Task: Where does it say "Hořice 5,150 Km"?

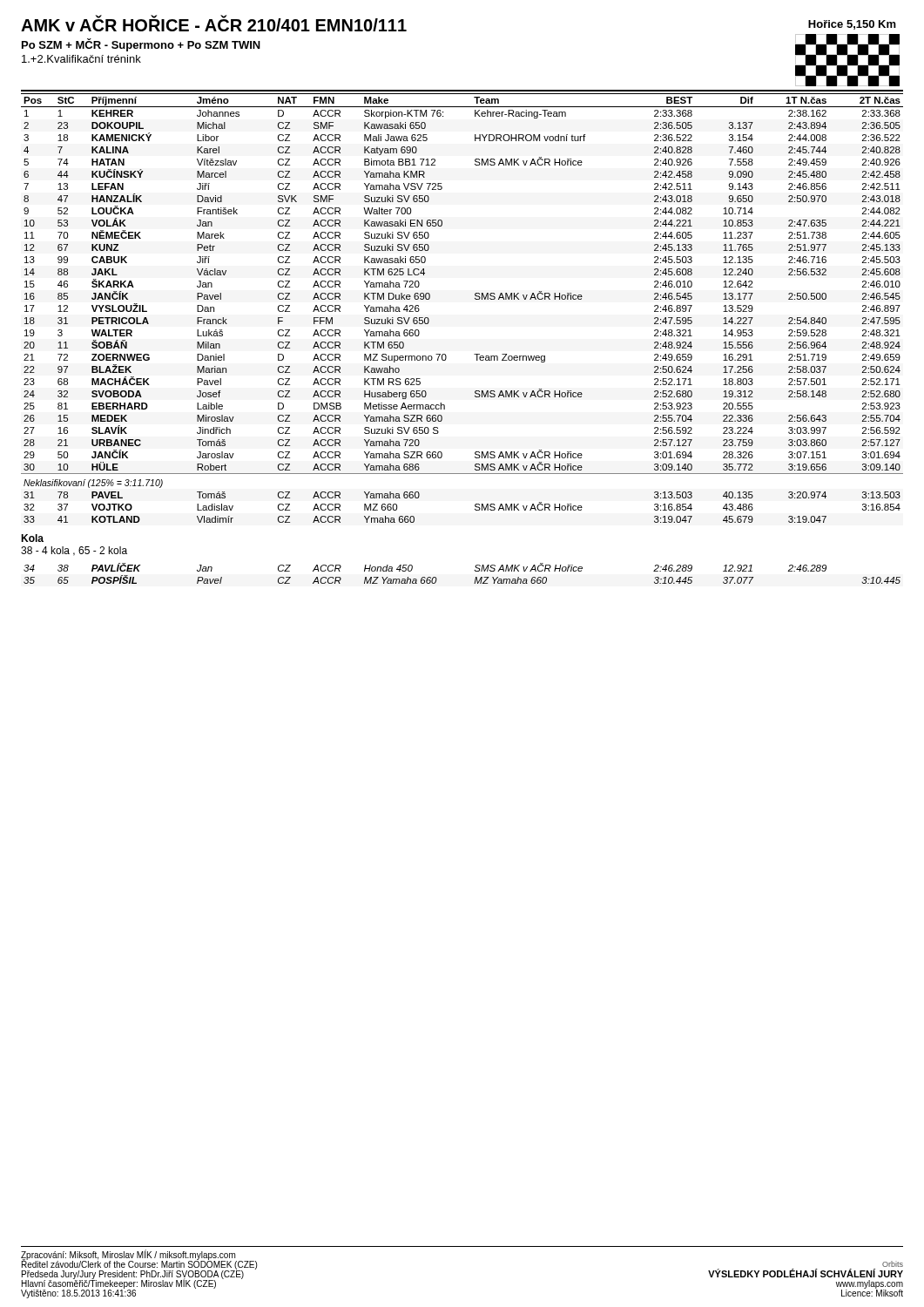Action: point(852,24)
